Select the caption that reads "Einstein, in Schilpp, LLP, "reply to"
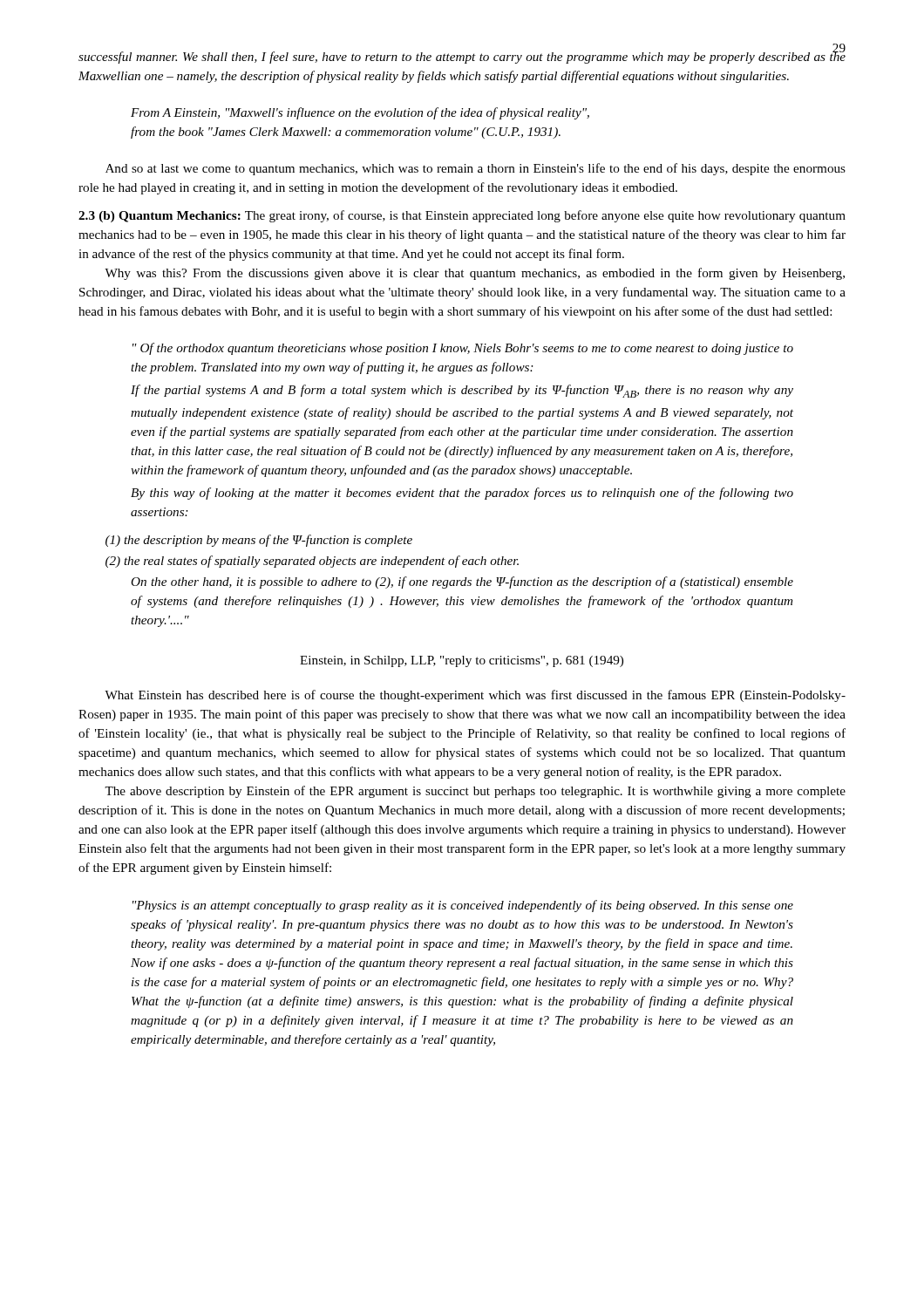Viewport: 924px width, 1308px height. [462, 660]
